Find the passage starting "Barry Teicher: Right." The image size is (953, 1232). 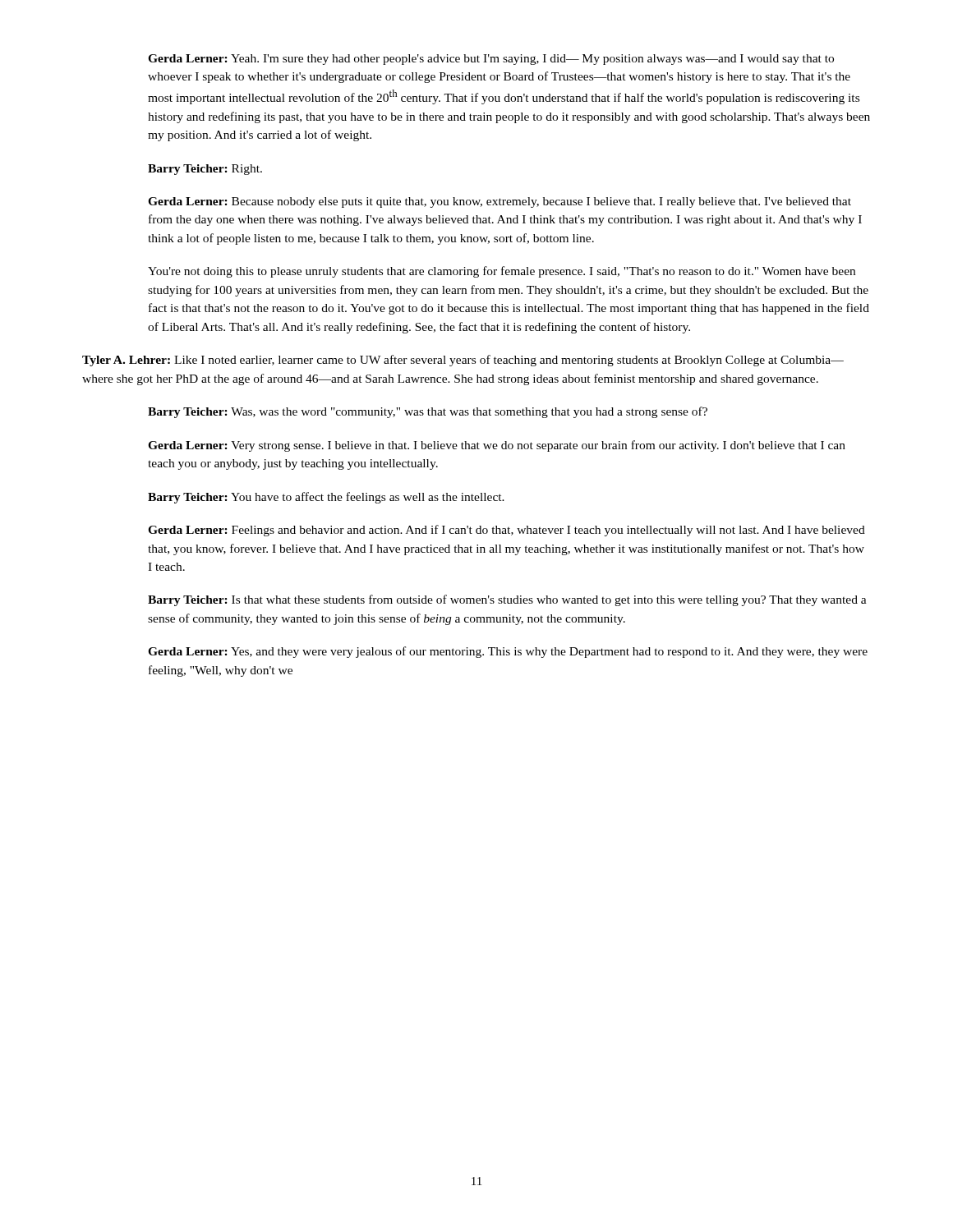coord(205,168)
